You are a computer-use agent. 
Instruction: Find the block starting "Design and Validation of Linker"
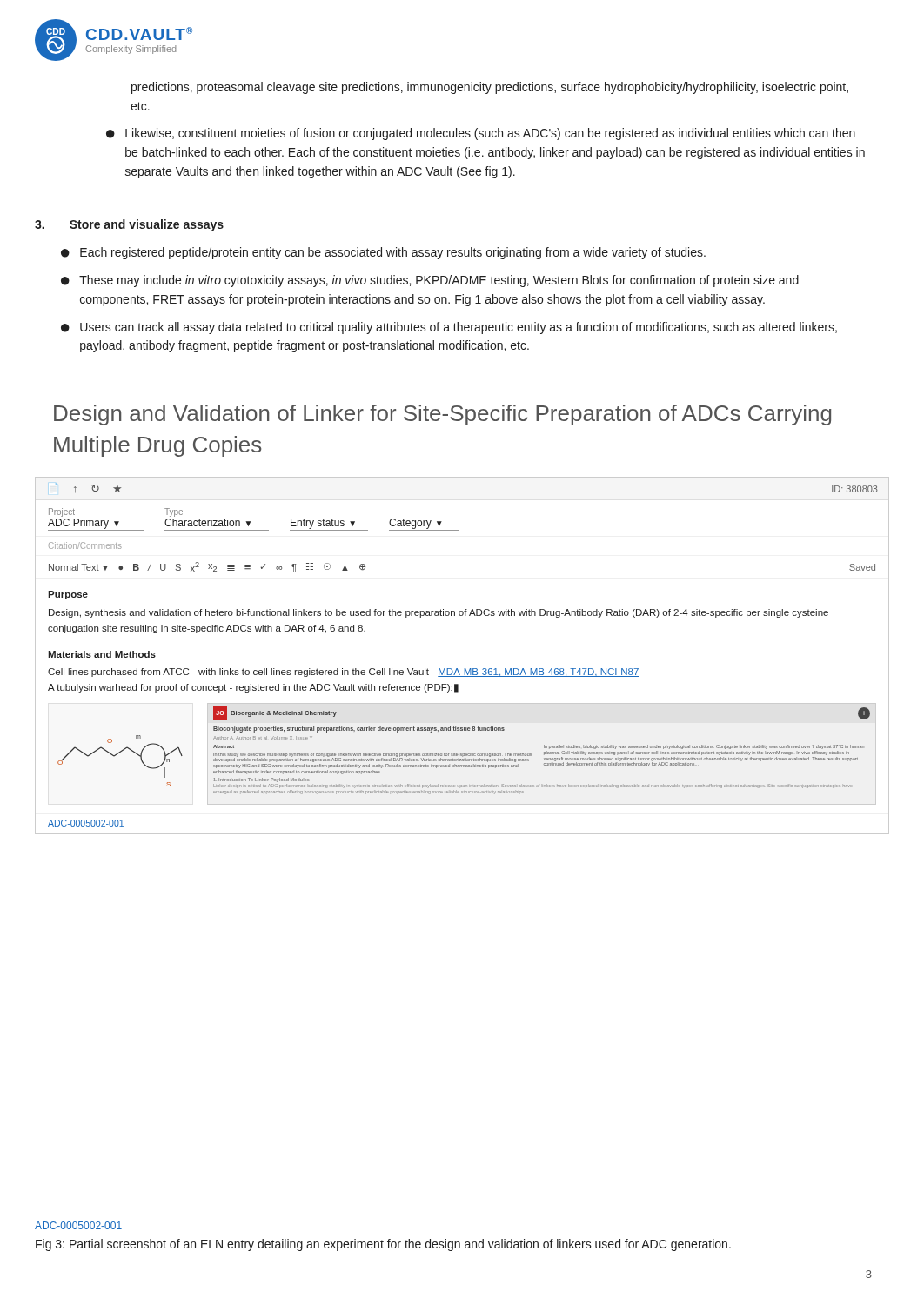coord(442,429)
